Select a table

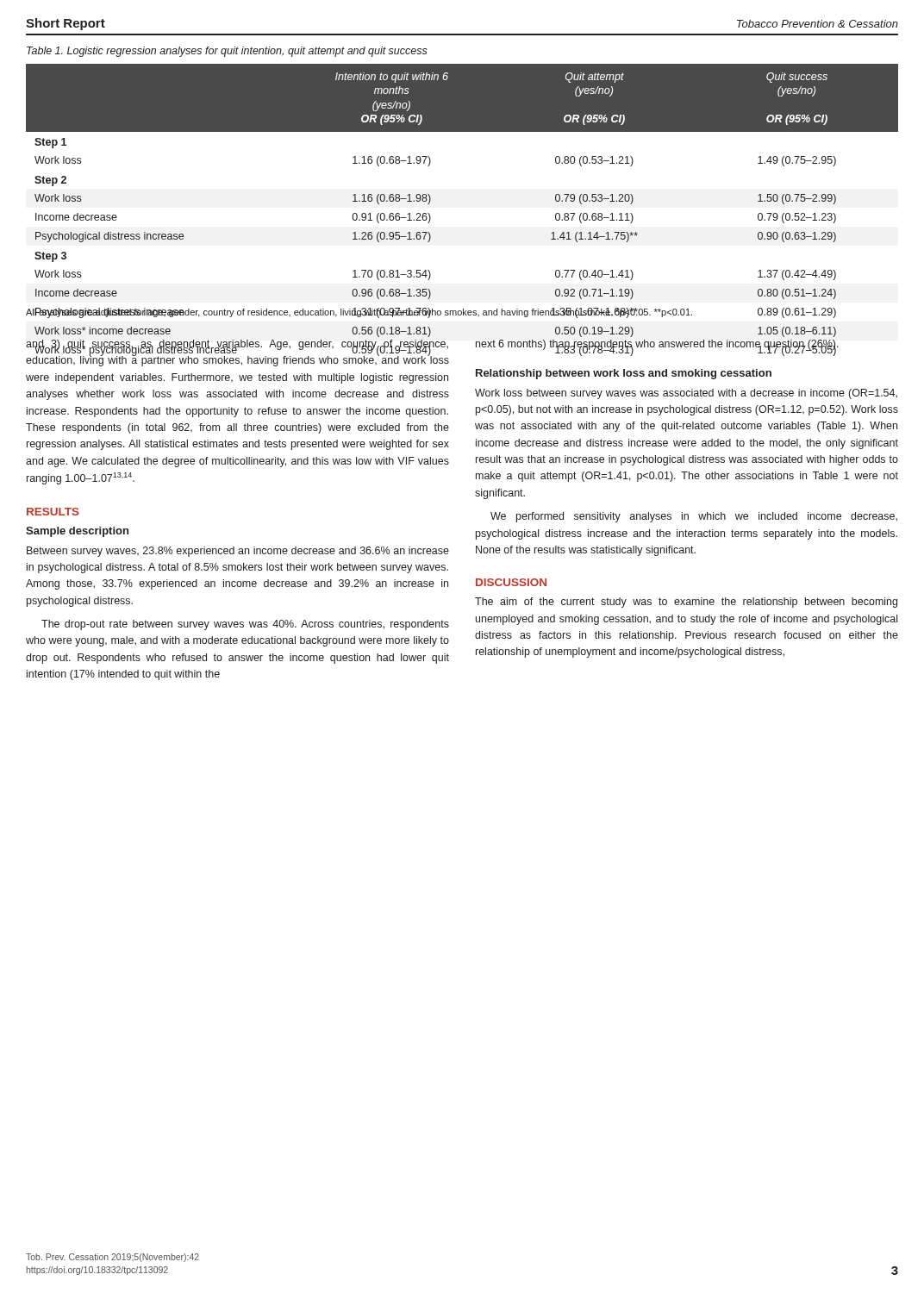[462, 212]
